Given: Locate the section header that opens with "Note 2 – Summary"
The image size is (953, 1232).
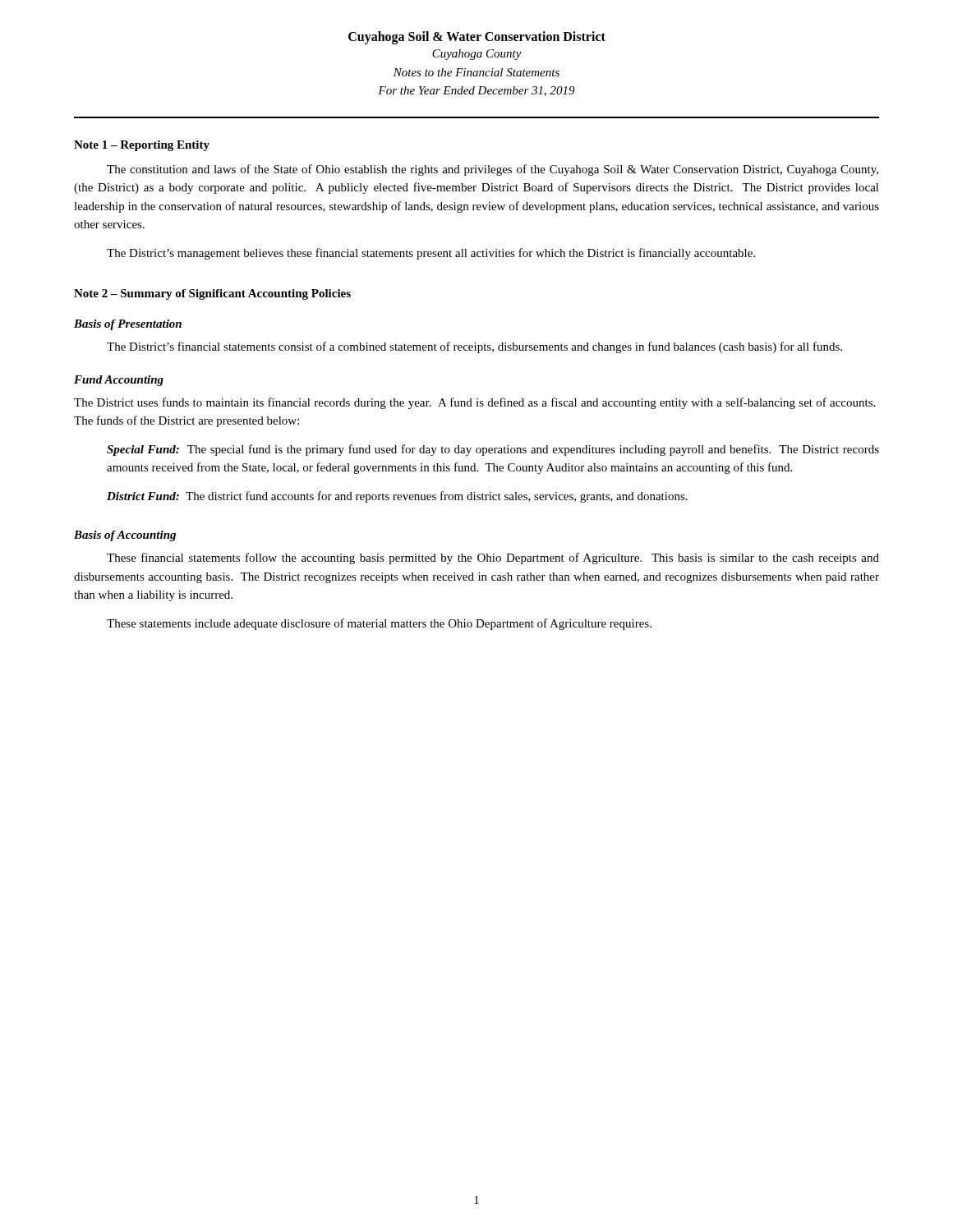Looking at the screenshot, I should point(212,293).
